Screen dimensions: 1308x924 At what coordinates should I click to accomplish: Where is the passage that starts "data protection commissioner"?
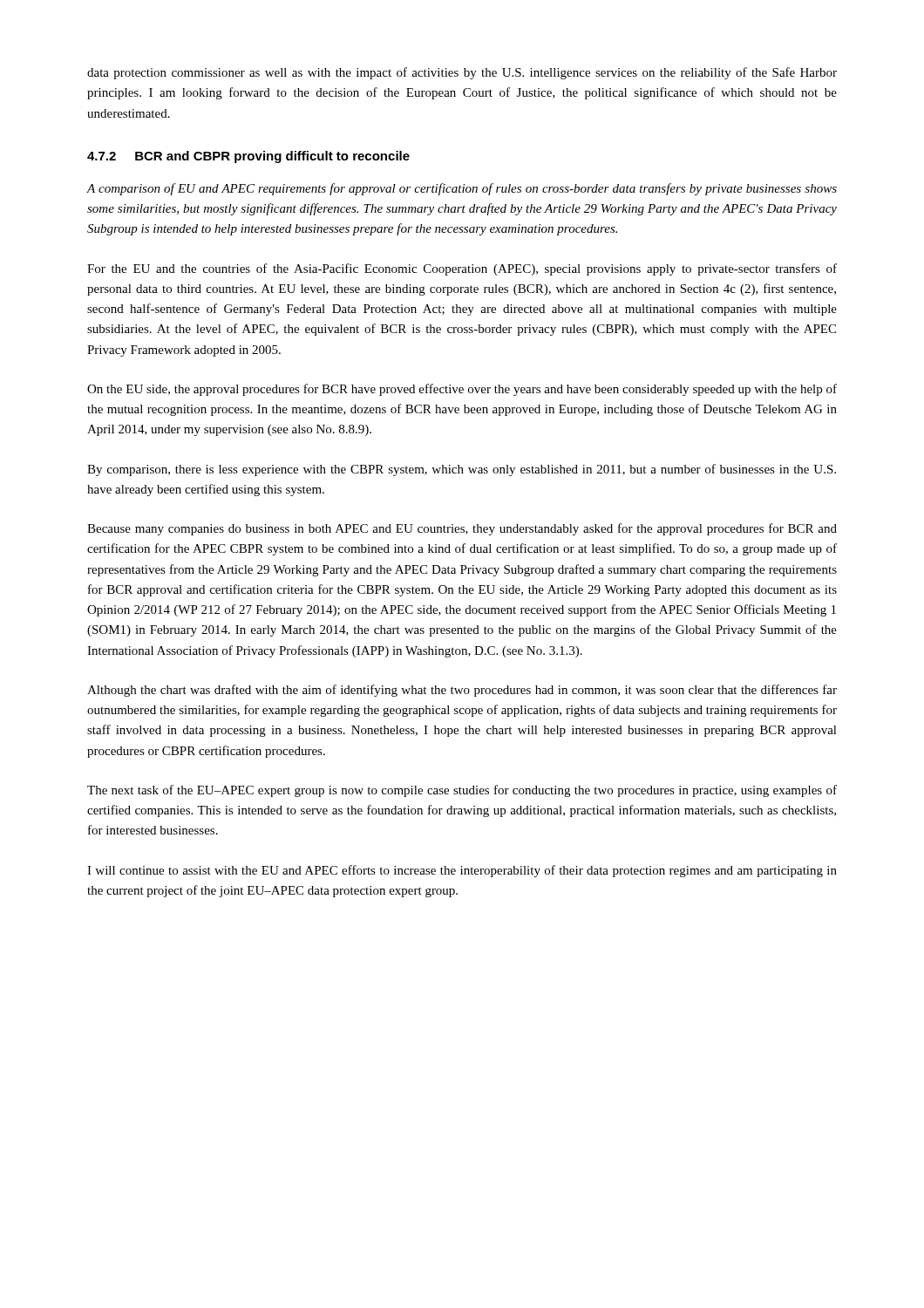462,93
